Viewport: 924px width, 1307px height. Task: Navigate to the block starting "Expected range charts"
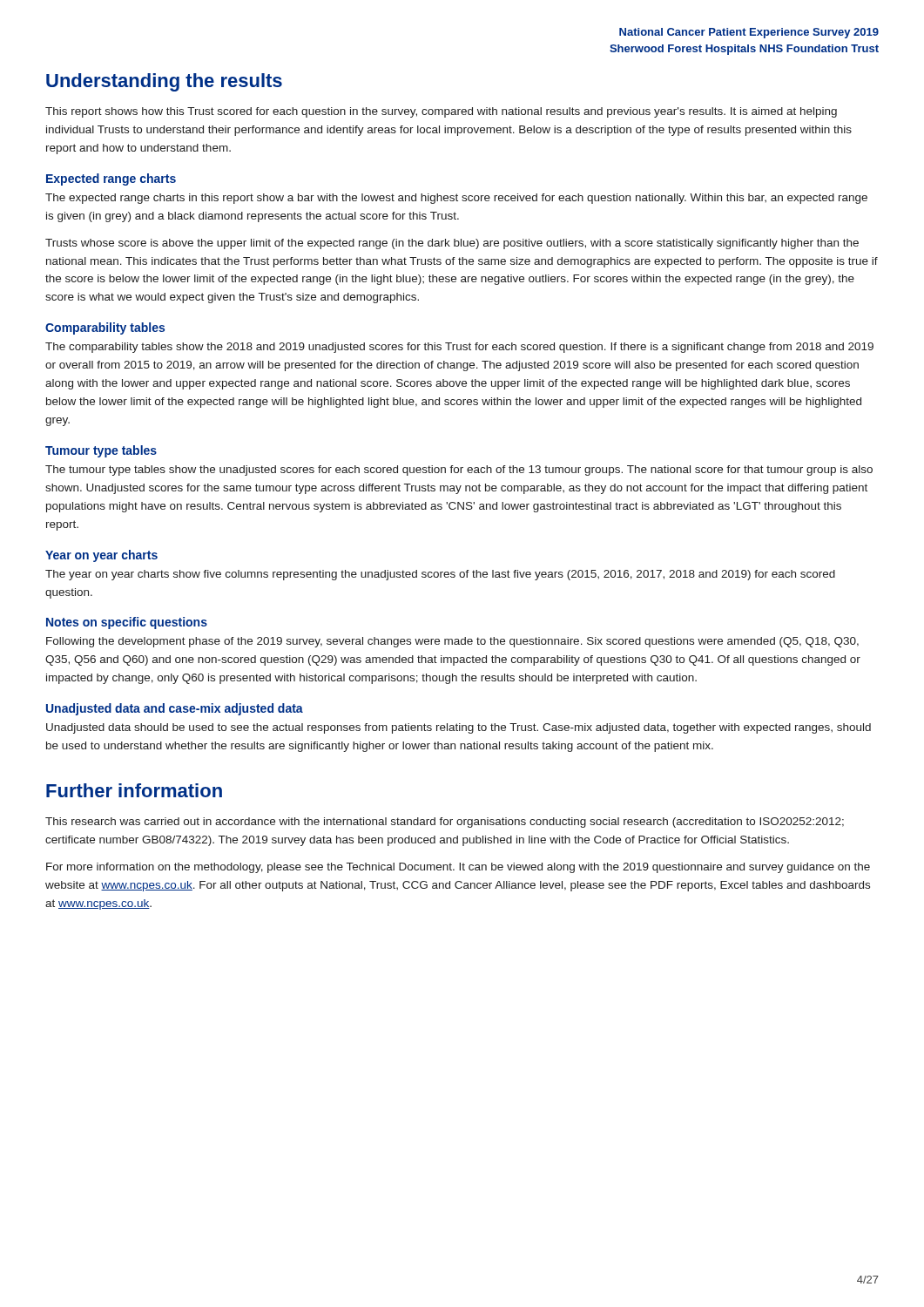pos(111,179)
